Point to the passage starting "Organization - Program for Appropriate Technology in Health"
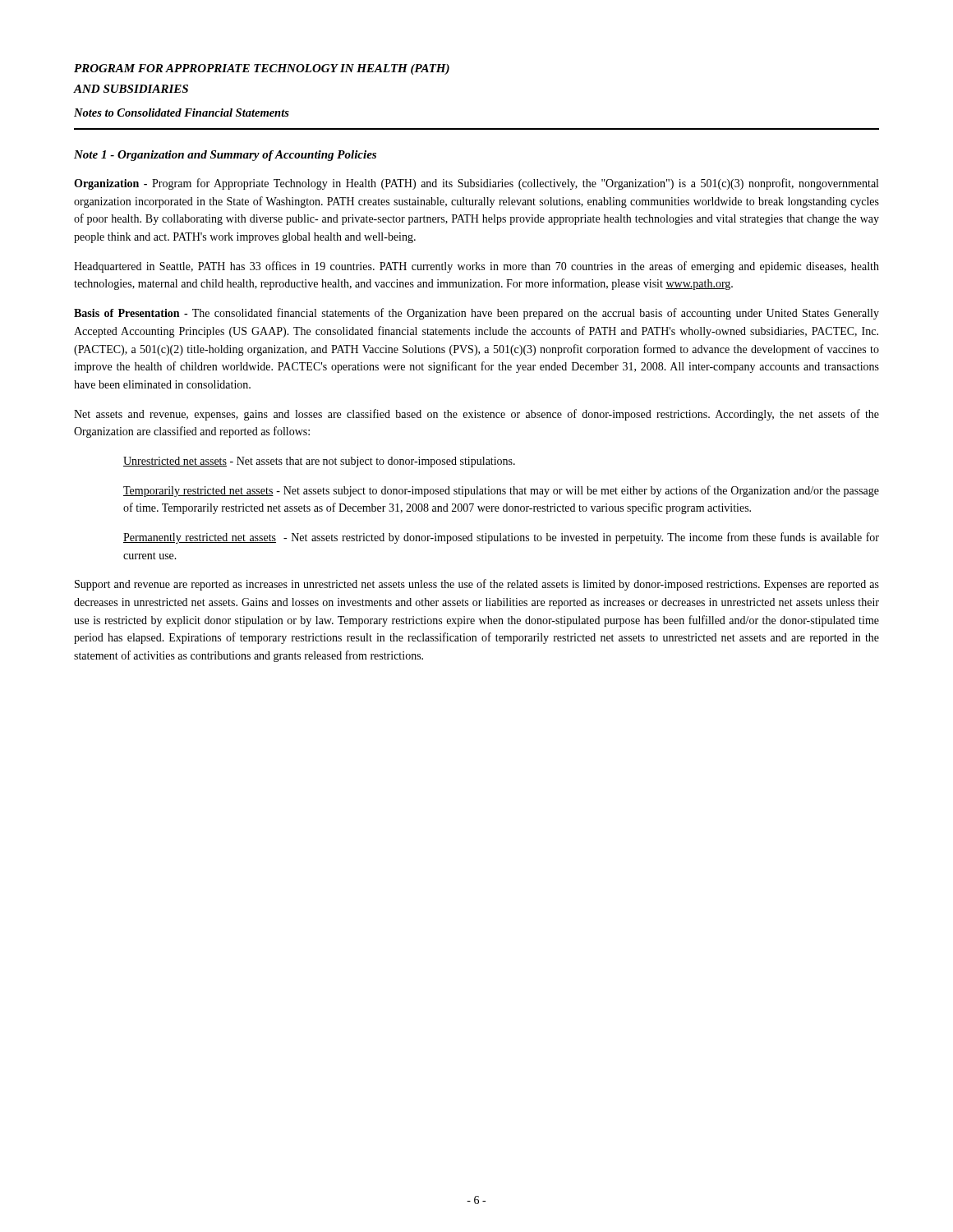Image resolution: width=953 pixels, height=1232 pixels. 476,210
